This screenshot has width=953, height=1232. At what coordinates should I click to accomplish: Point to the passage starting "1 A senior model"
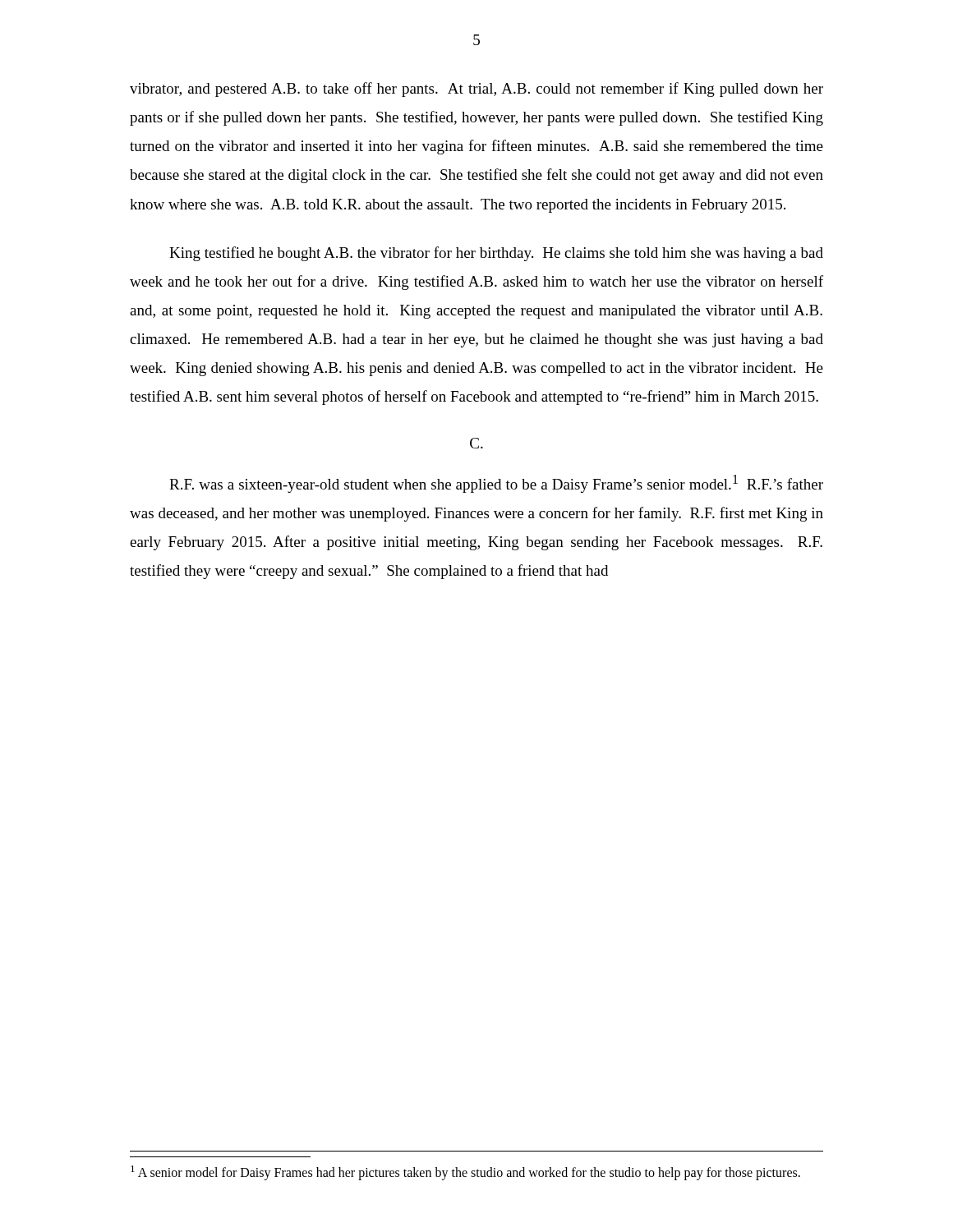tap(465, 1168)
